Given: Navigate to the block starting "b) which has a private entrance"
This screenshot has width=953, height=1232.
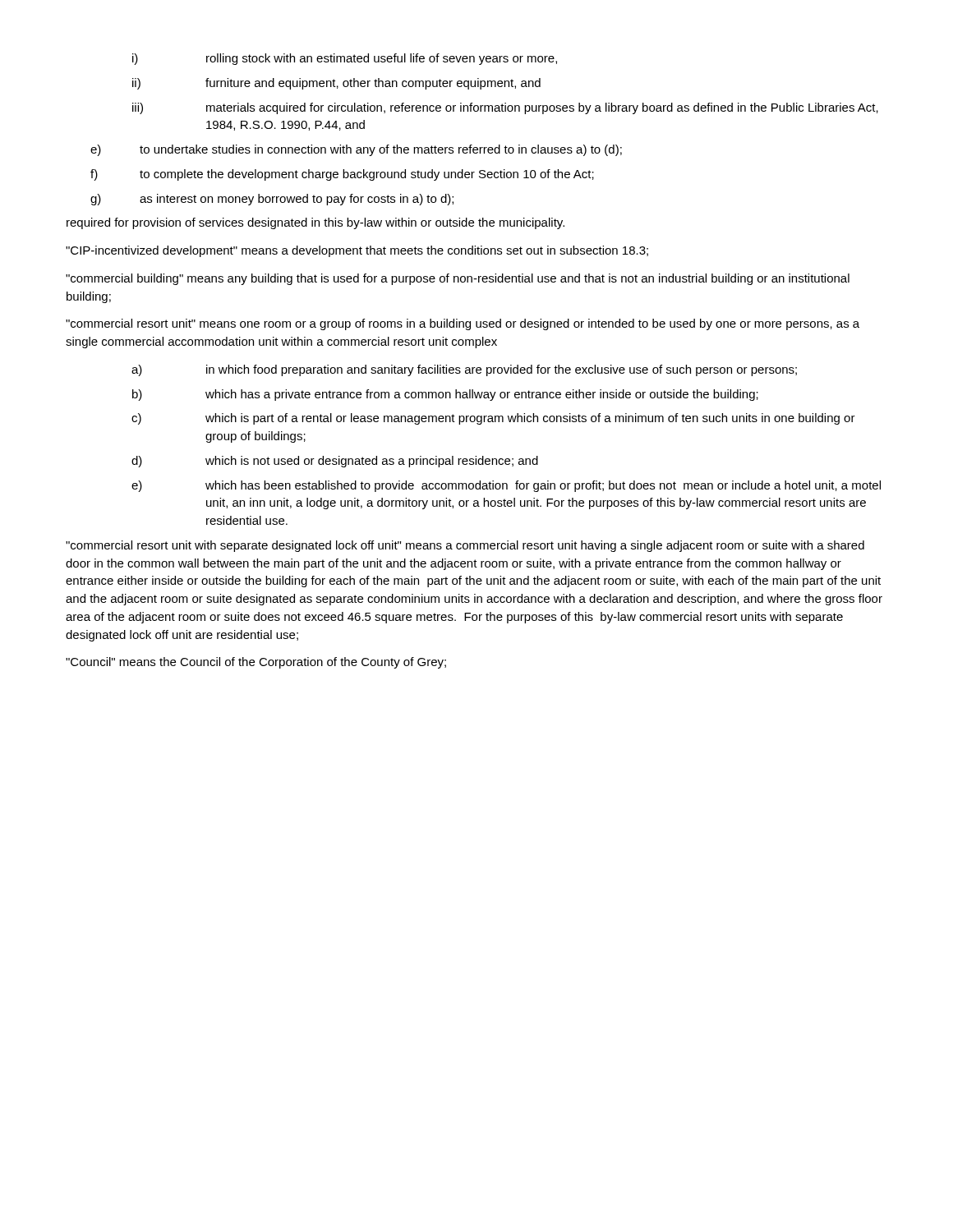Looking at the screenshot, I should 509,394.
